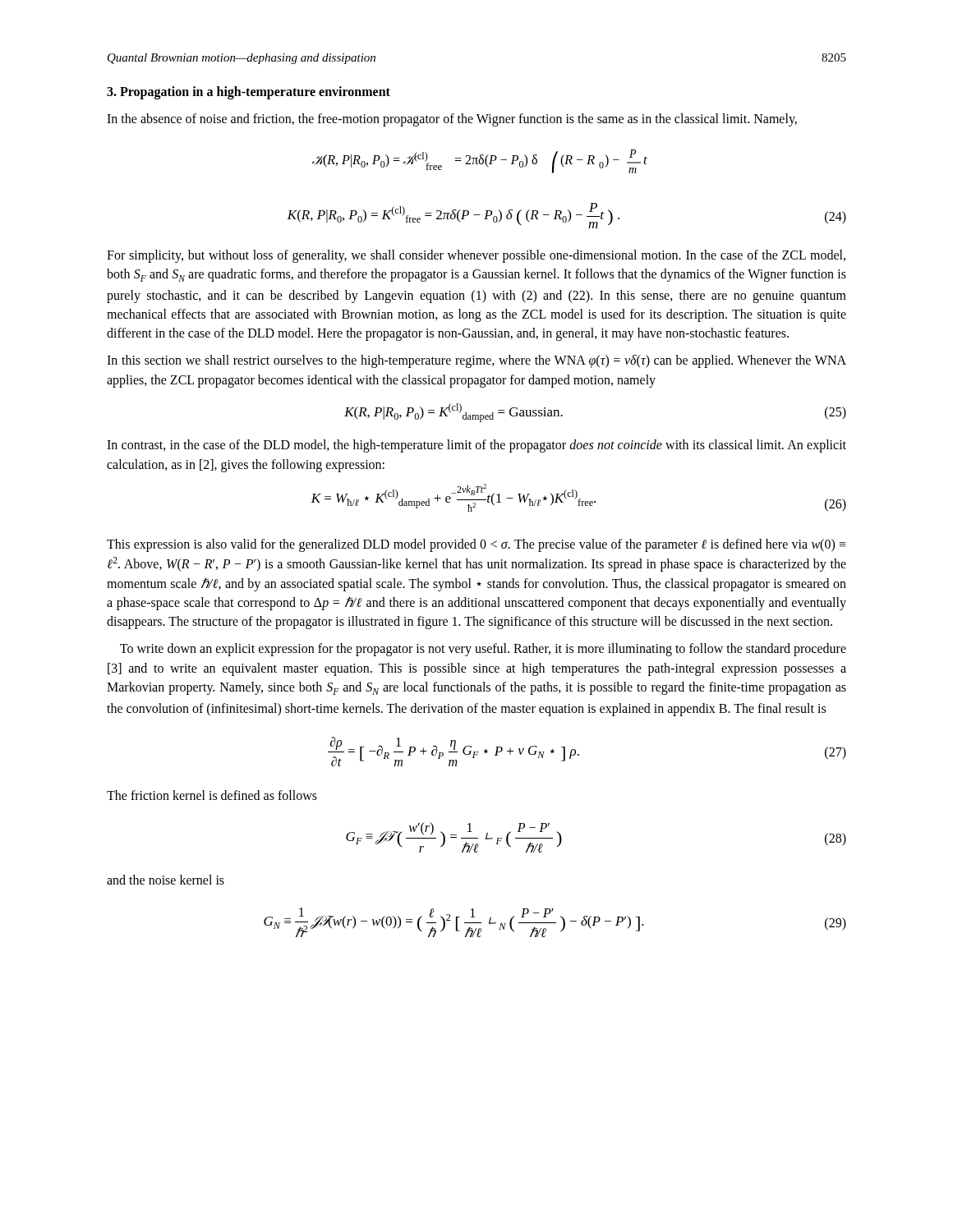
Task: Where is the passage that starts "The friction kernel"?
Action: coord(212,796)
